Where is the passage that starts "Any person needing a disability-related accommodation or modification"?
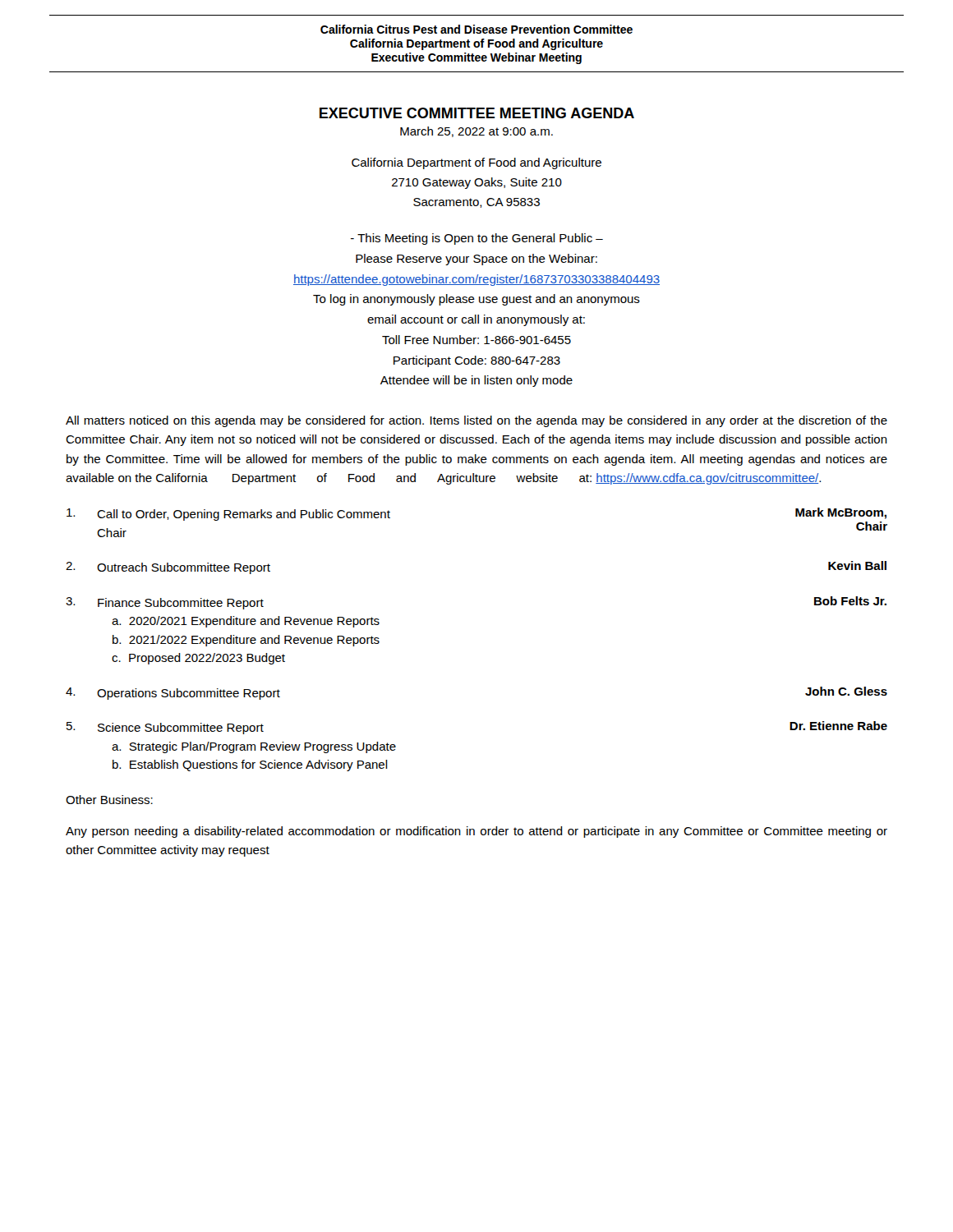The width and height of the screenshot is (953, 1232). click(476, 840)
